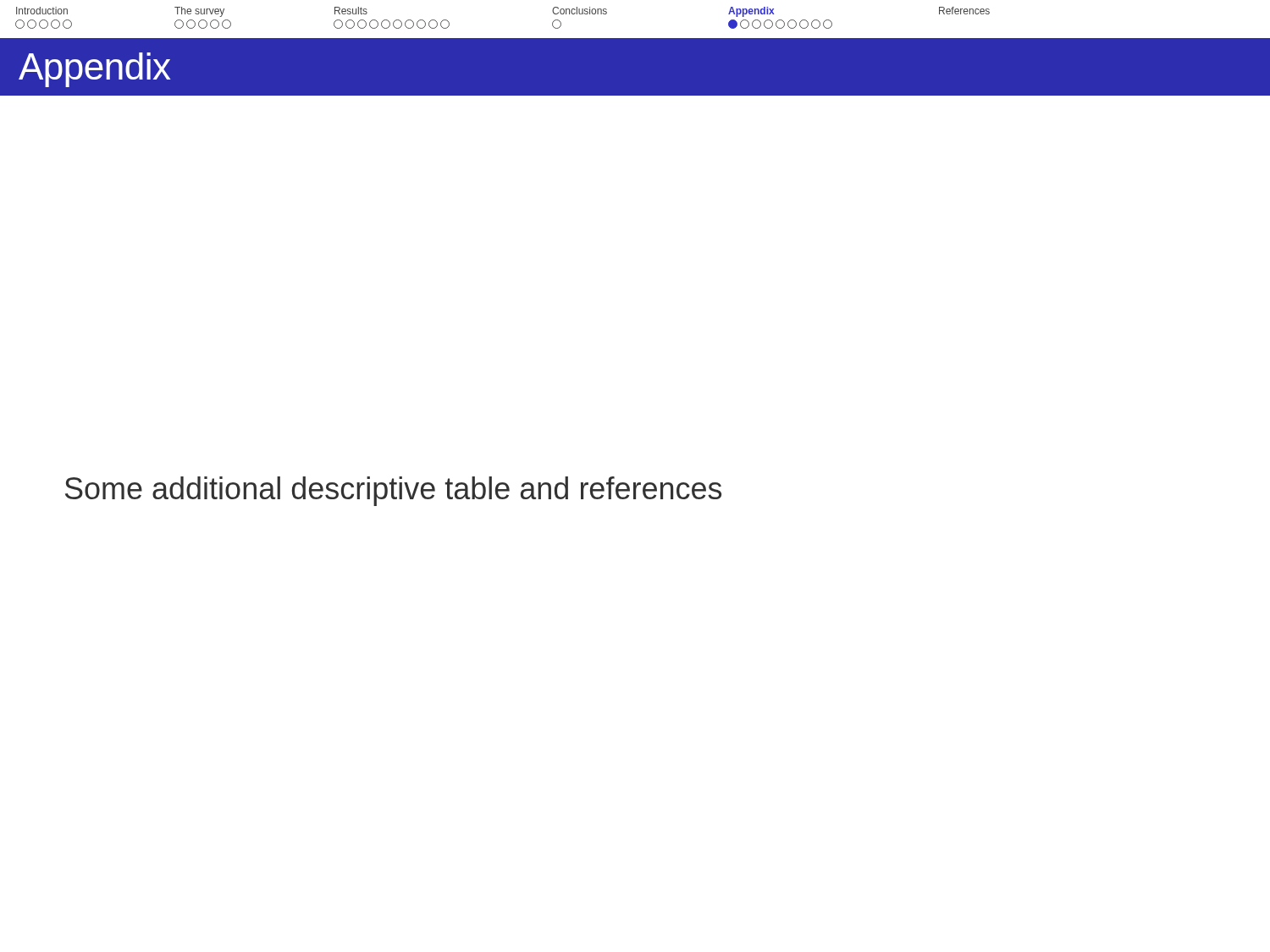Locate the text that says "Some additional descriptive table and references"
The image size is (1270, 952).
point(393,489)
